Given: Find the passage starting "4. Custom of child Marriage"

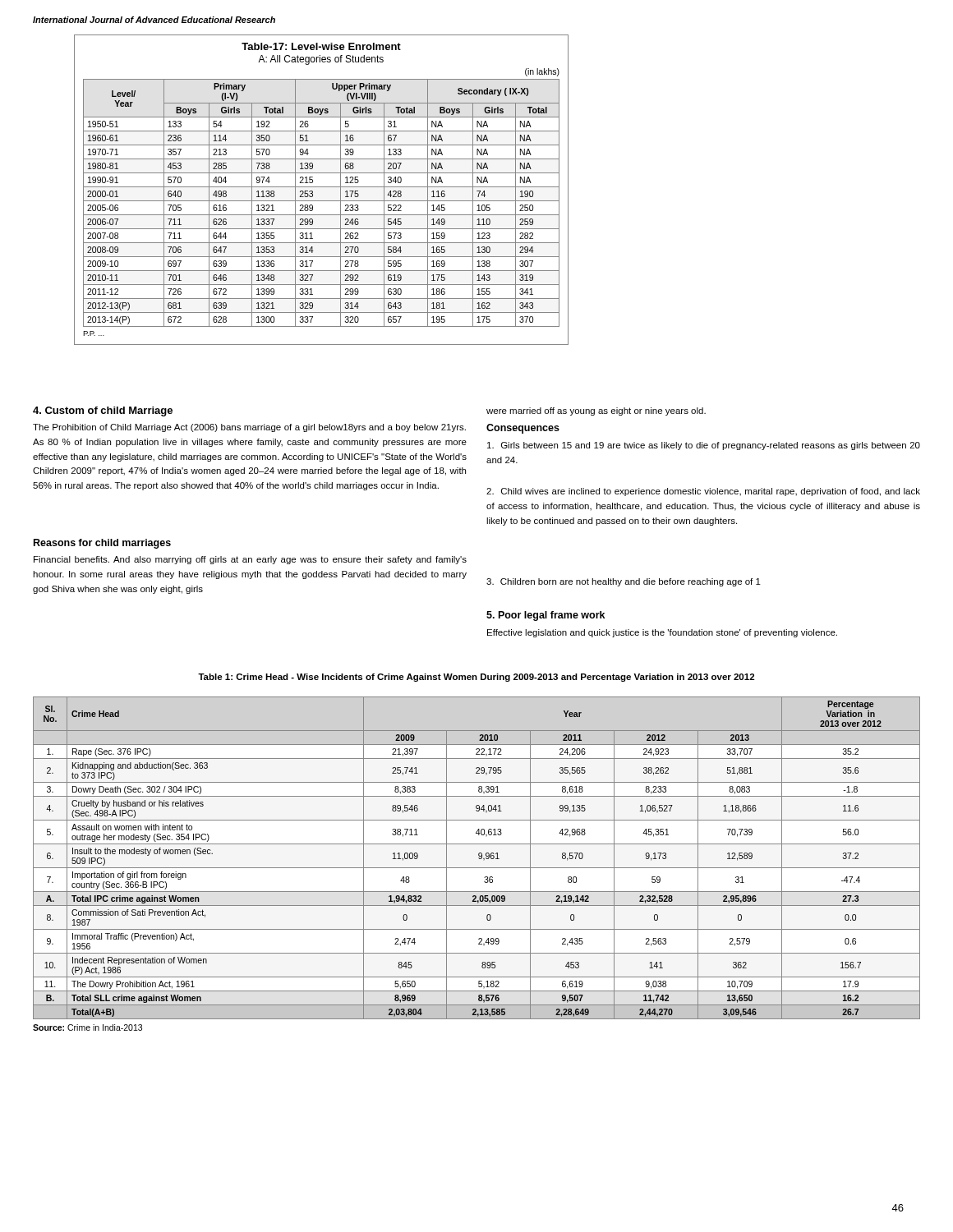Looking at the screenshot, I should (x=103, y=410).
